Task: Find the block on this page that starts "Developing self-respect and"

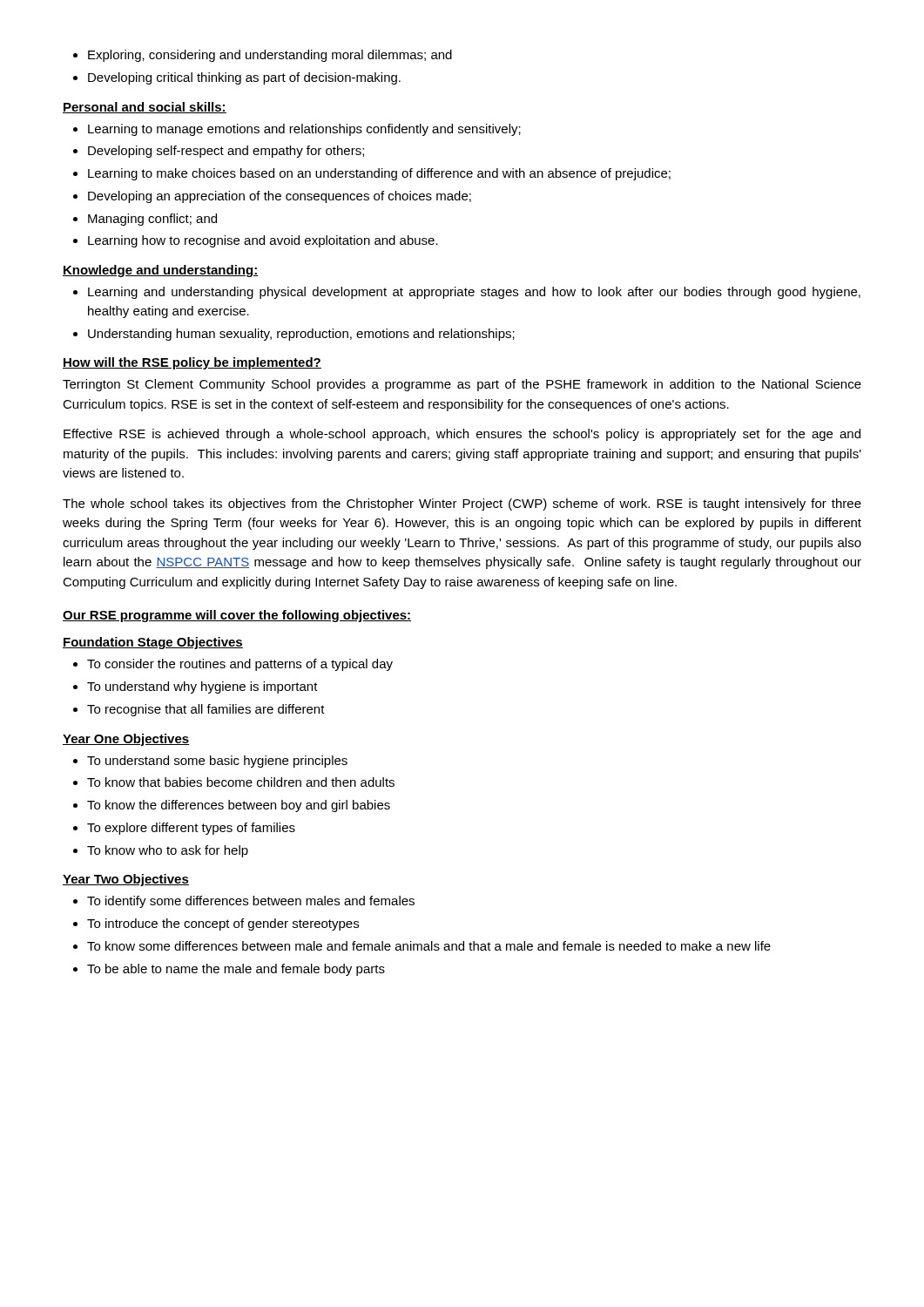Action: pos(226,152)
